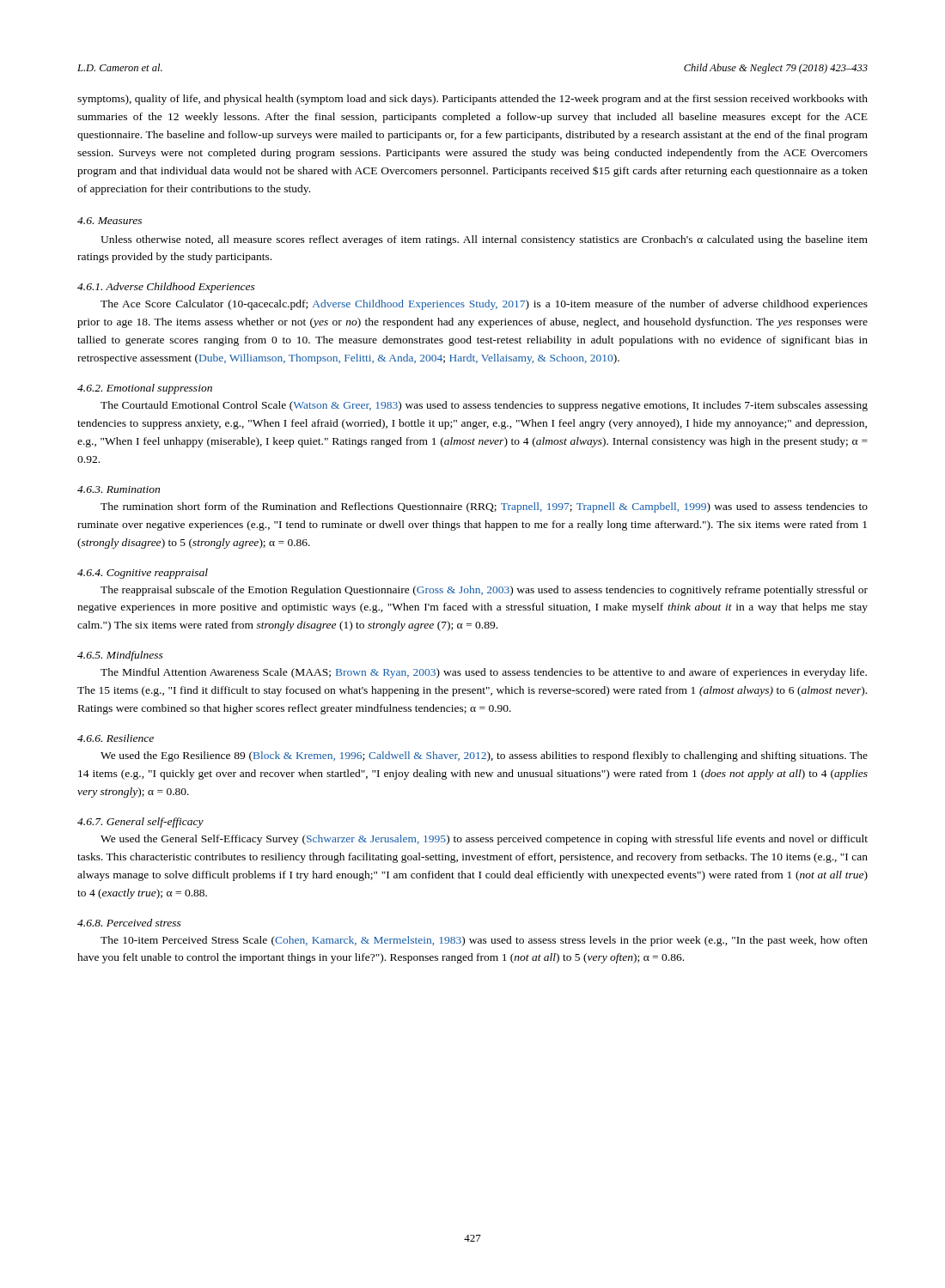This screenshot has width=945, height=1288.
Task: Locate the block of text that opens with "The rumination short"
Action: click(472, 525)
